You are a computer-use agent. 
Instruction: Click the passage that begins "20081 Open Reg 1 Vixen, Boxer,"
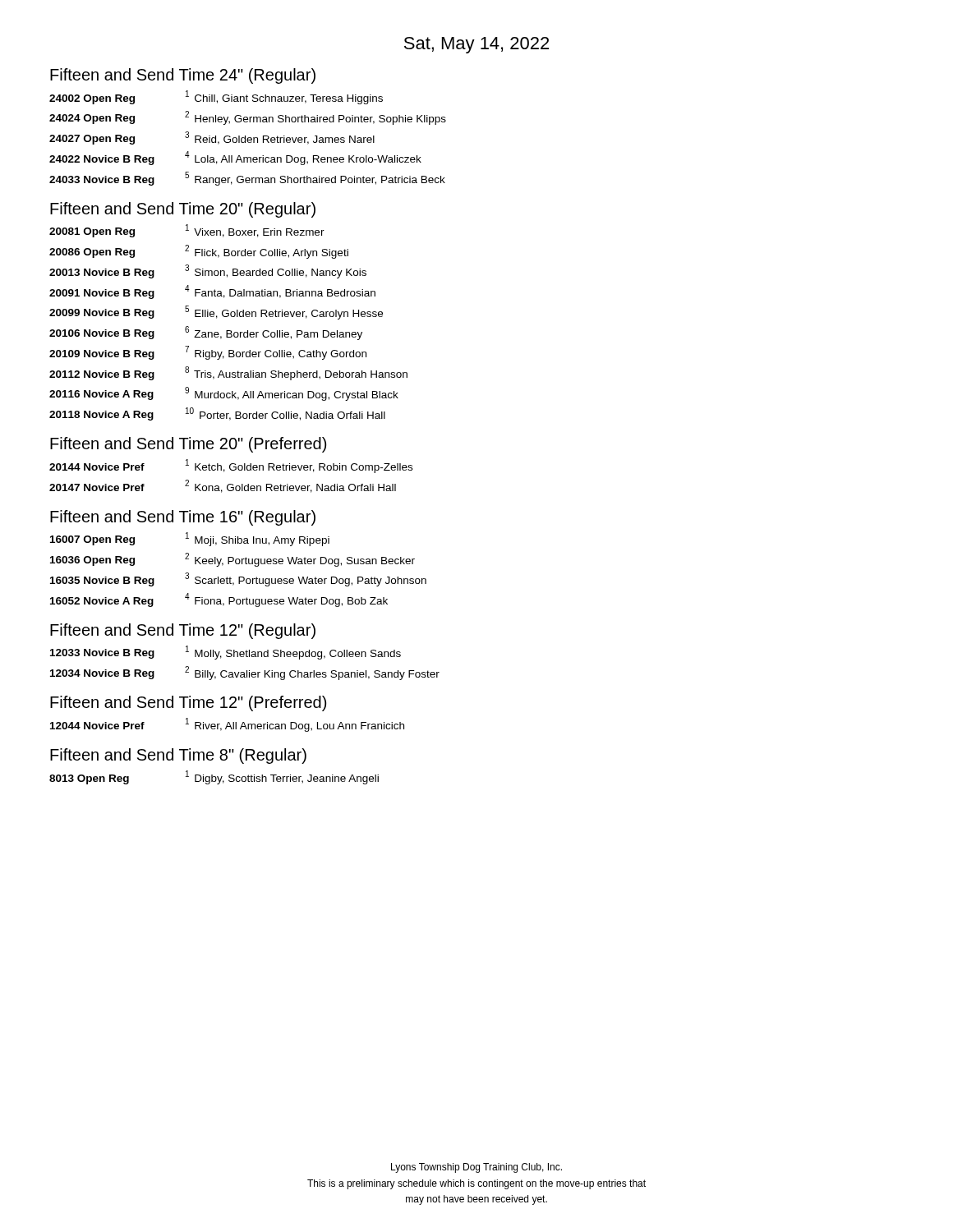pos(187,231)
